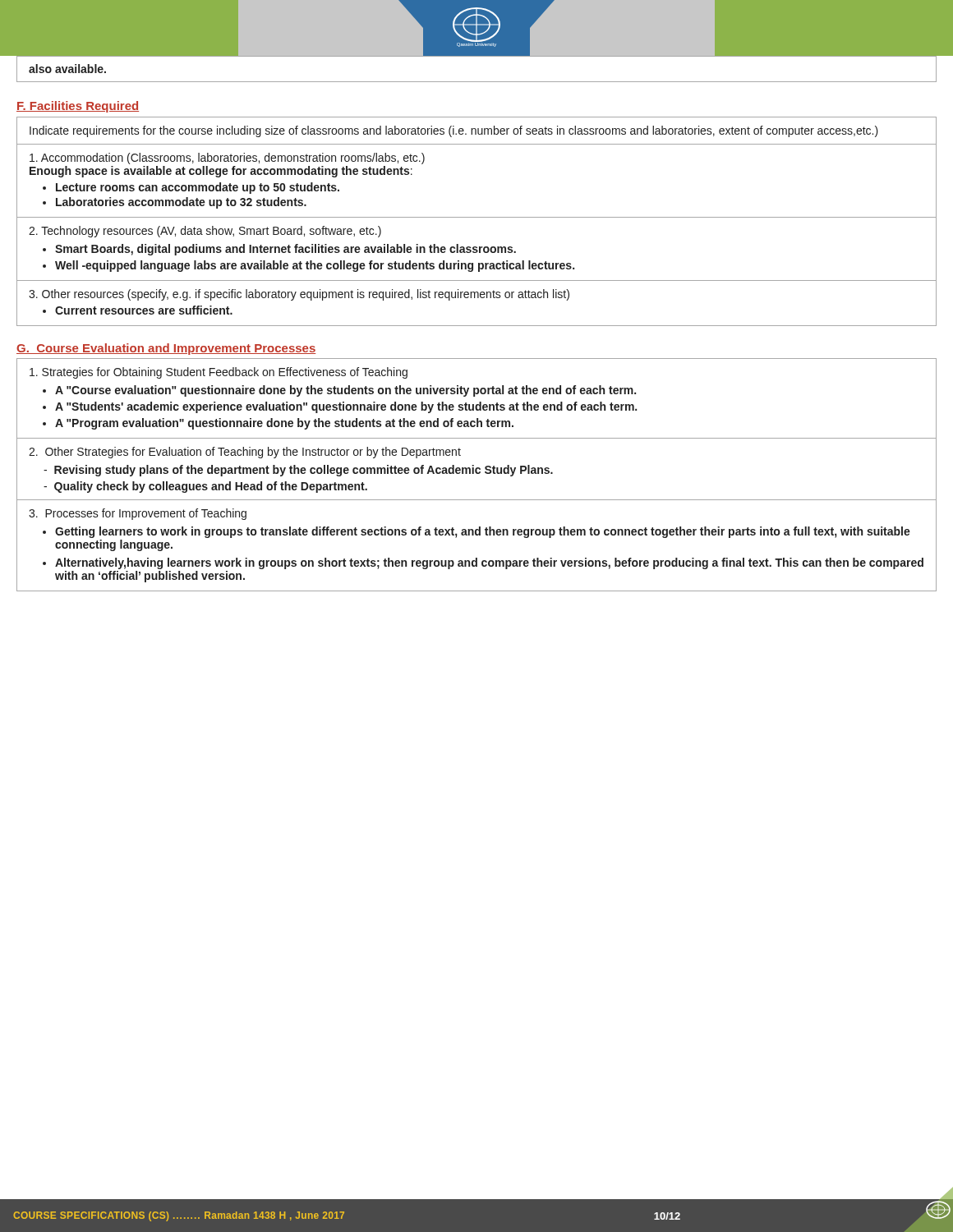Locate the list item that says "Revising study plans of the department"
The width and height of the screenshot is (953, 1232).
coord(298,470)
